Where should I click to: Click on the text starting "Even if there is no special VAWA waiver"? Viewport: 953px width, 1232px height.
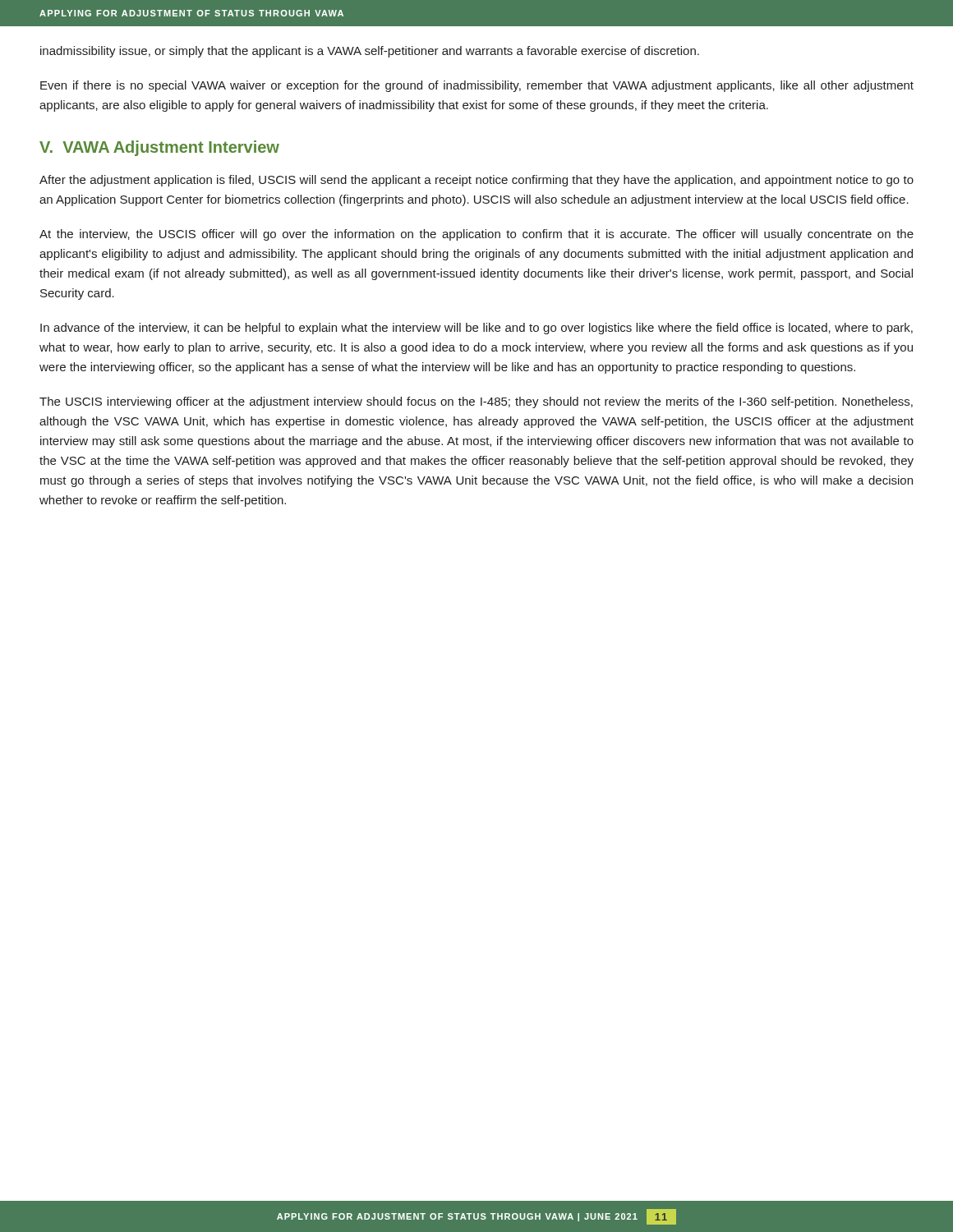pos(476,95)
